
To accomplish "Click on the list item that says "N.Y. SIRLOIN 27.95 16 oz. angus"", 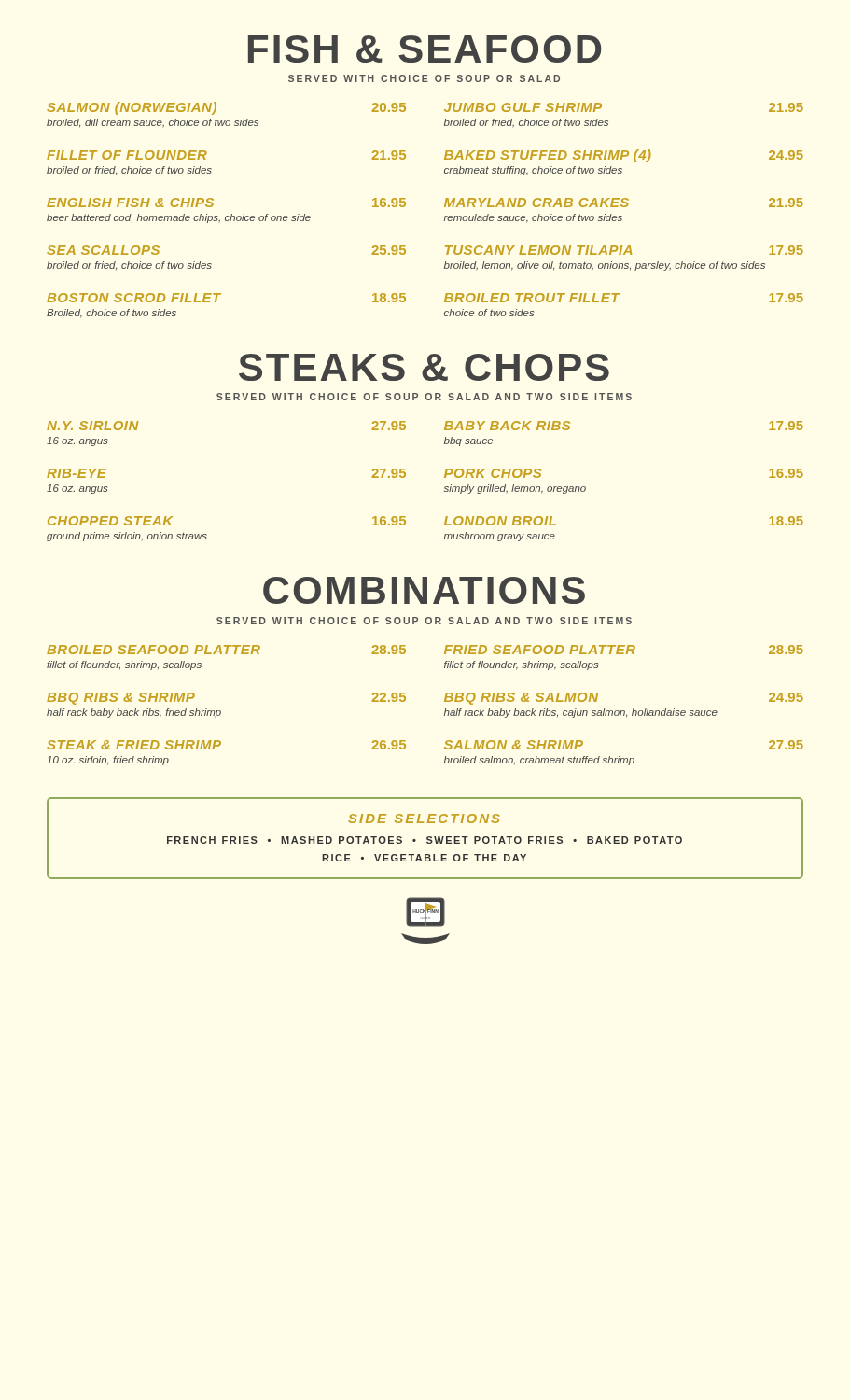I will pyautogui.click(x=90, y=425).
